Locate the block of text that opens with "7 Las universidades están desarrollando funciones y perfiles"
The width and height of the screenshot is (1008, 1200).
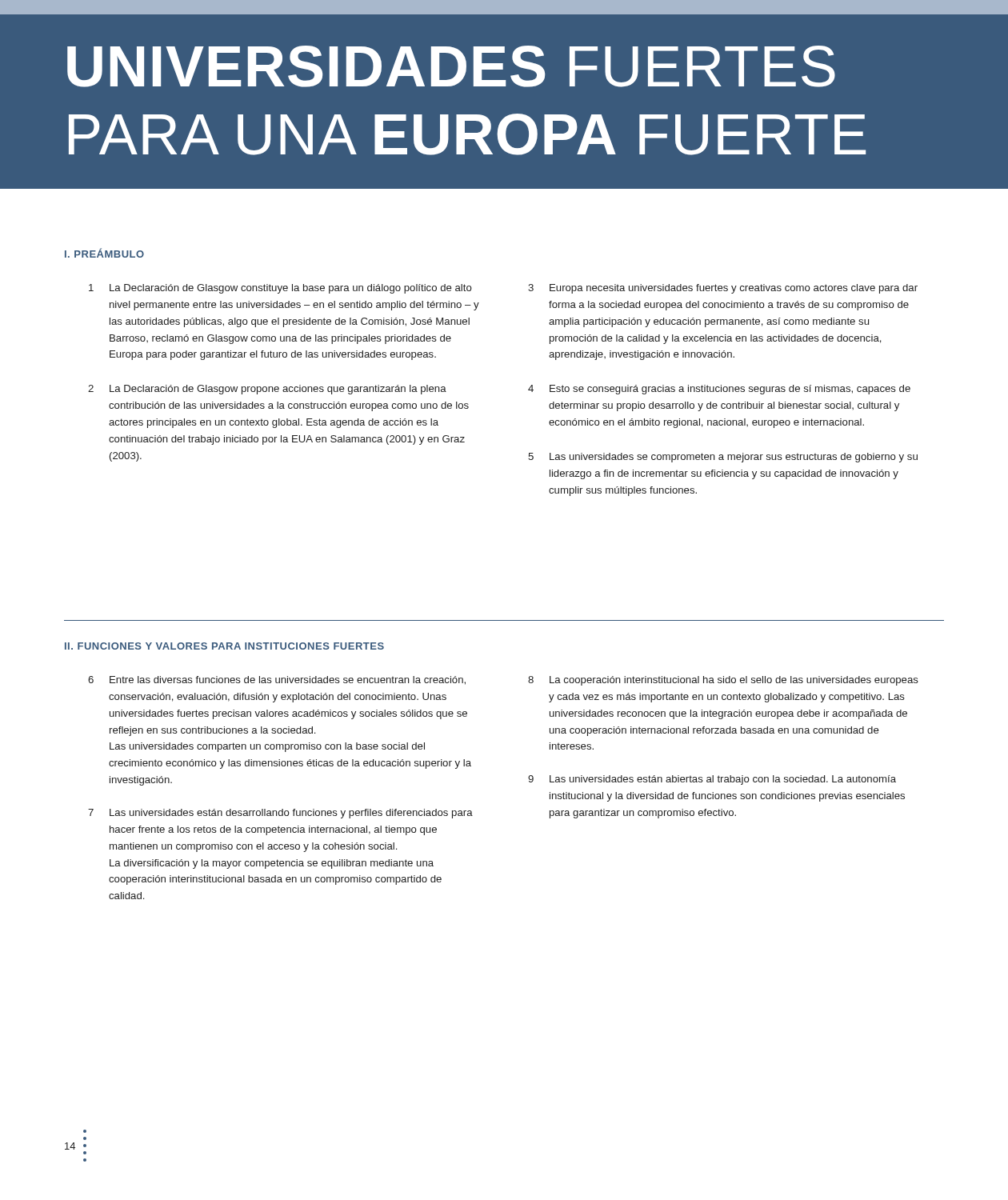pos(284,855)
